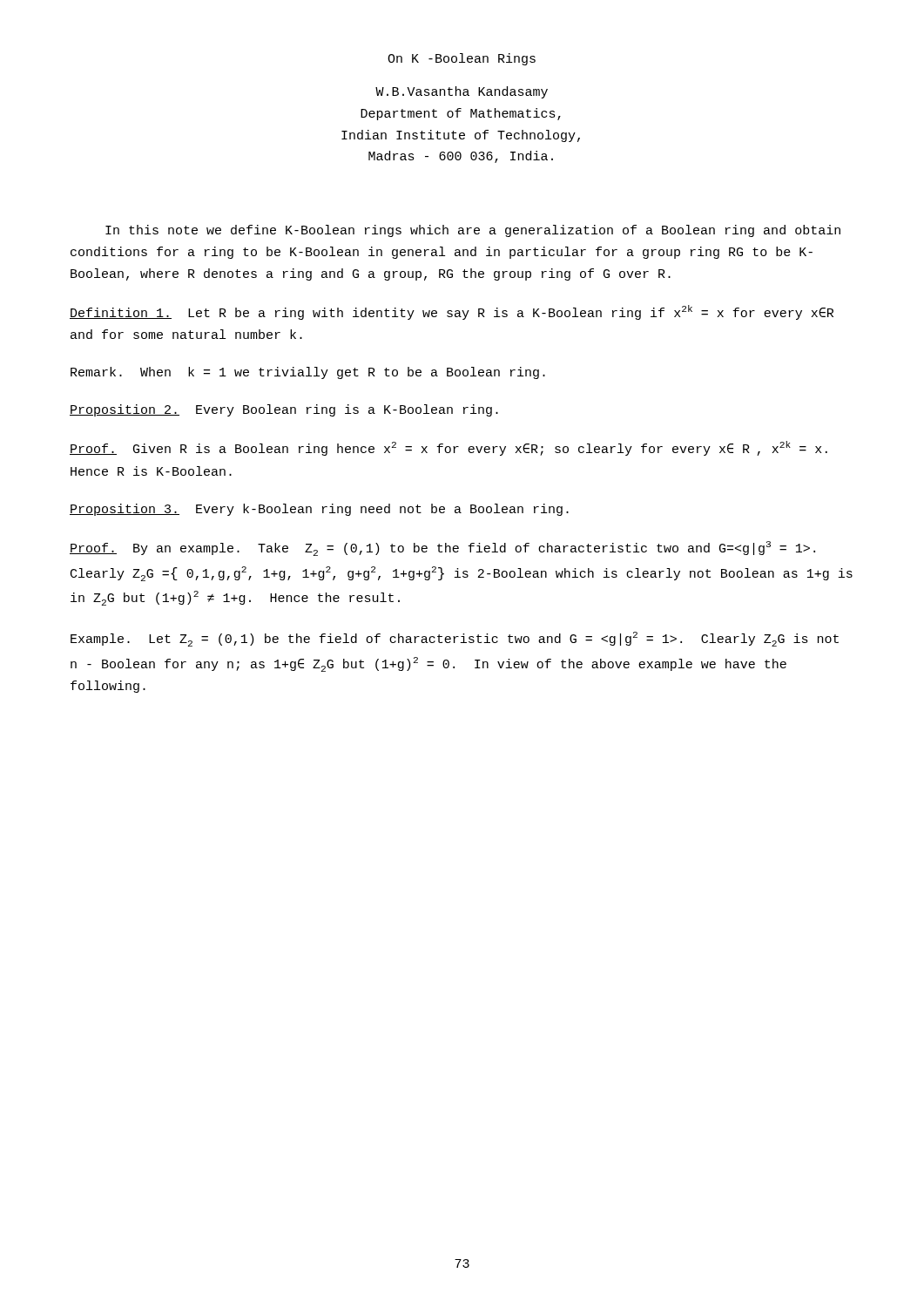Select the text block that reads "Proposition 3. Every k-Boolean ring"

point(321,510)
